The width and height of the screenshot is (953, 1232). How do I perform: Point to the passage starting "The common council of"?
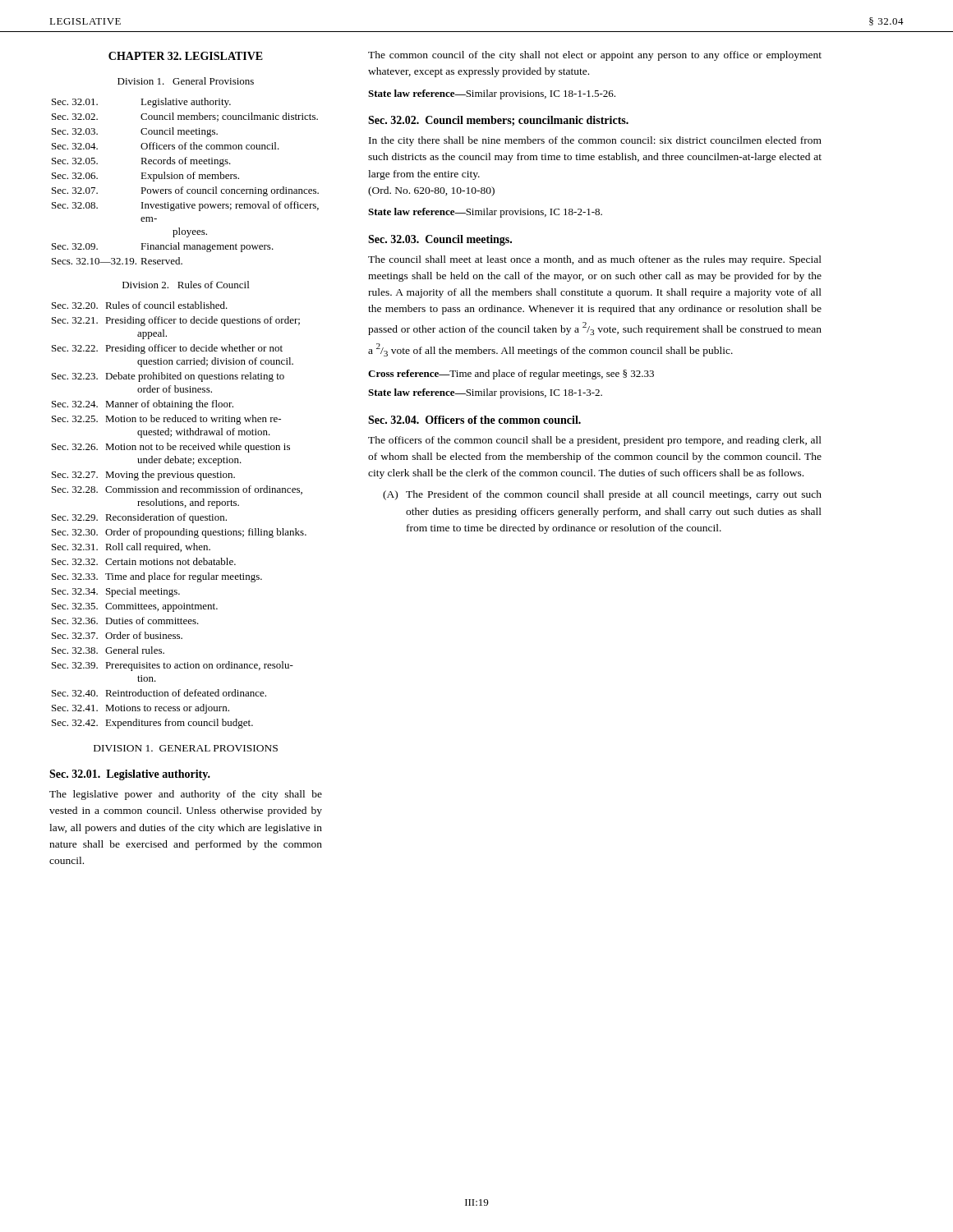click(595, 63)
